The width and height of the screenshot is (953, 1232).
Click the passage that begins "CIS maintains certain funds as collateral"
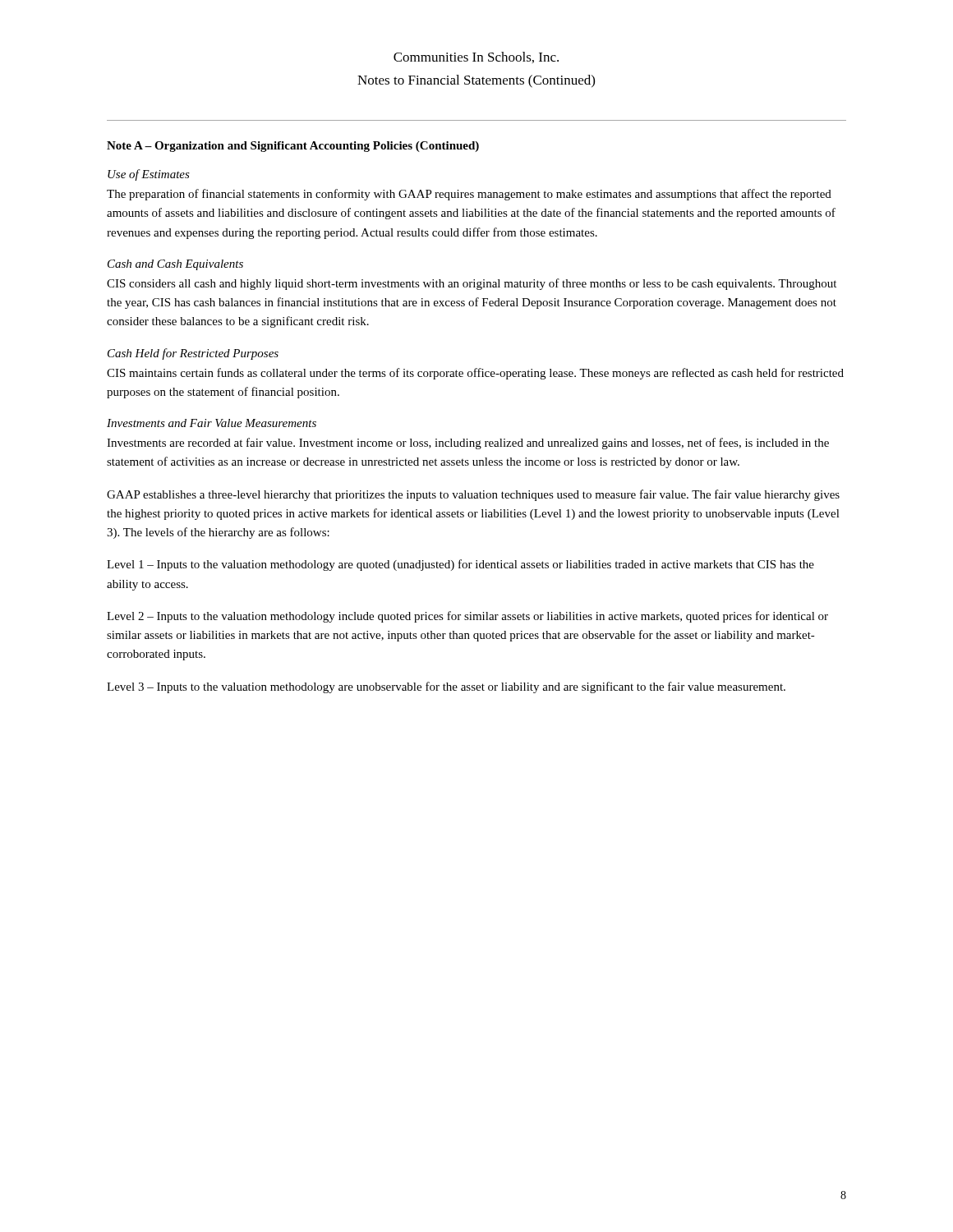[x=475, y=382]
